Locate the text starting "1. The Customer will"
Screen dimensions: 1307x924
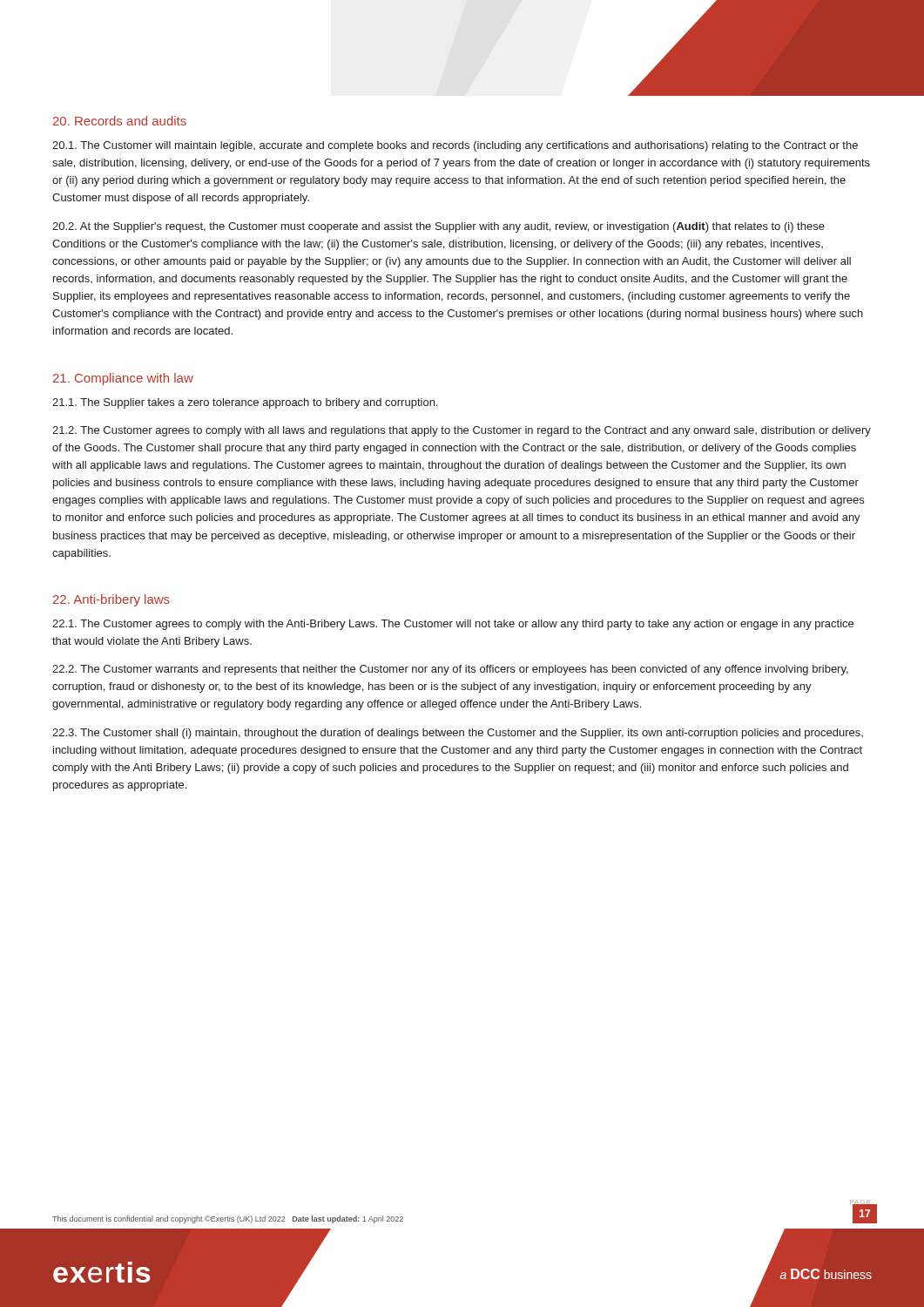click(462, 172)
